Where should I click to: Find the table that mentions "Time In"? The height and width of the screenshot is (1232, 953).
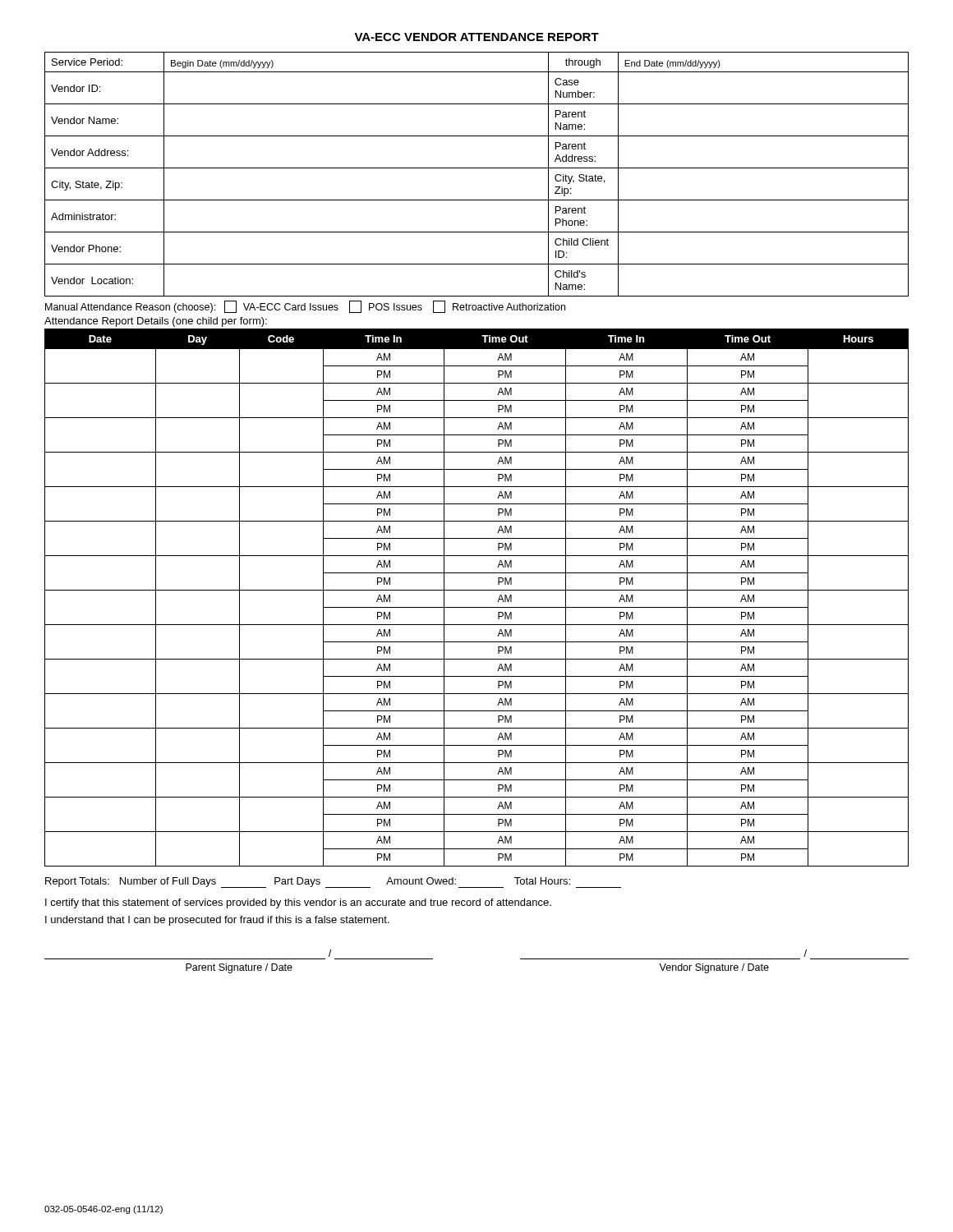tap(476, 598)
